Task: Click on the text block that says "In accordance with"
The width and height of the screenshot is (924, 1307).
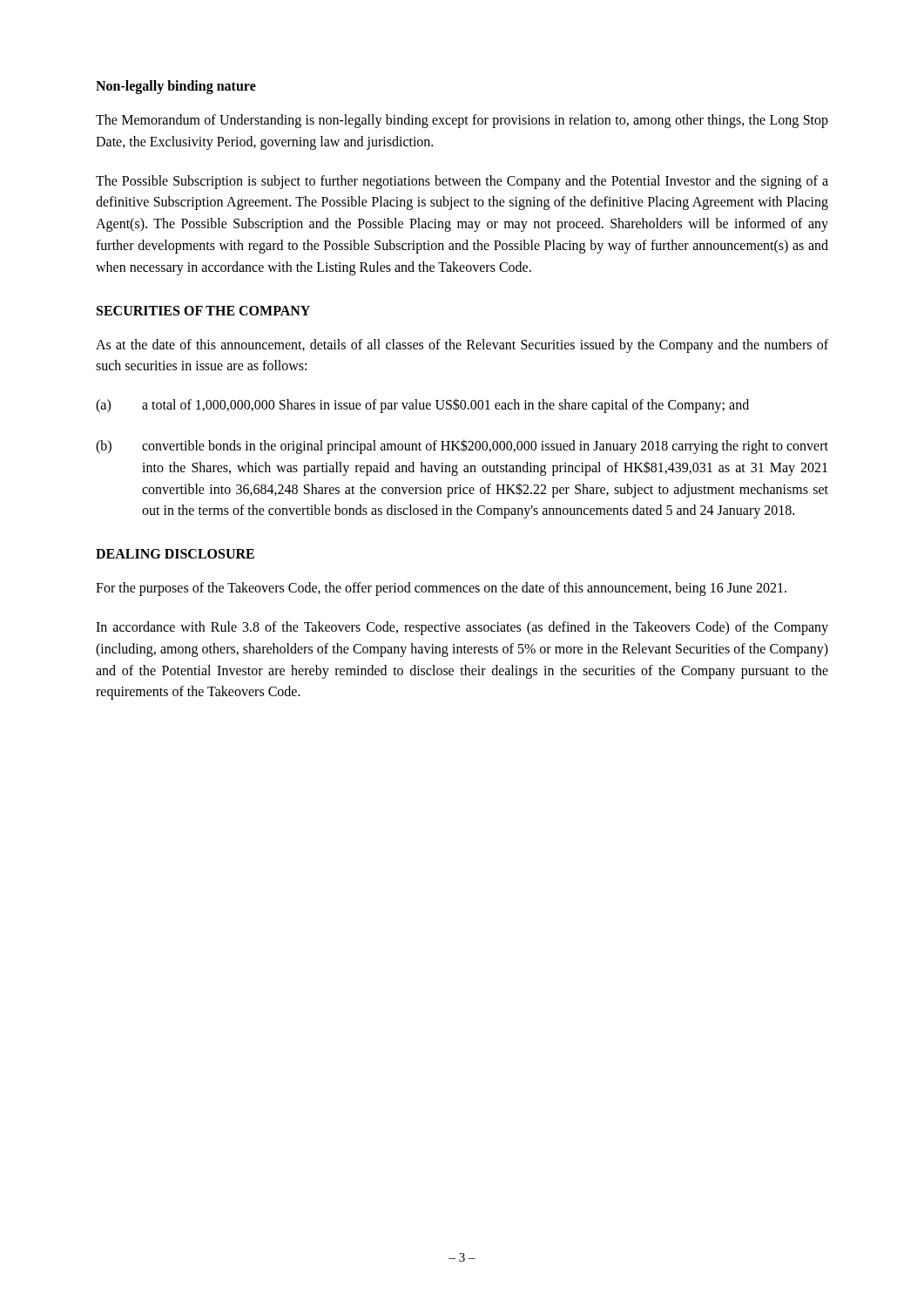Action: pos(462,659)
